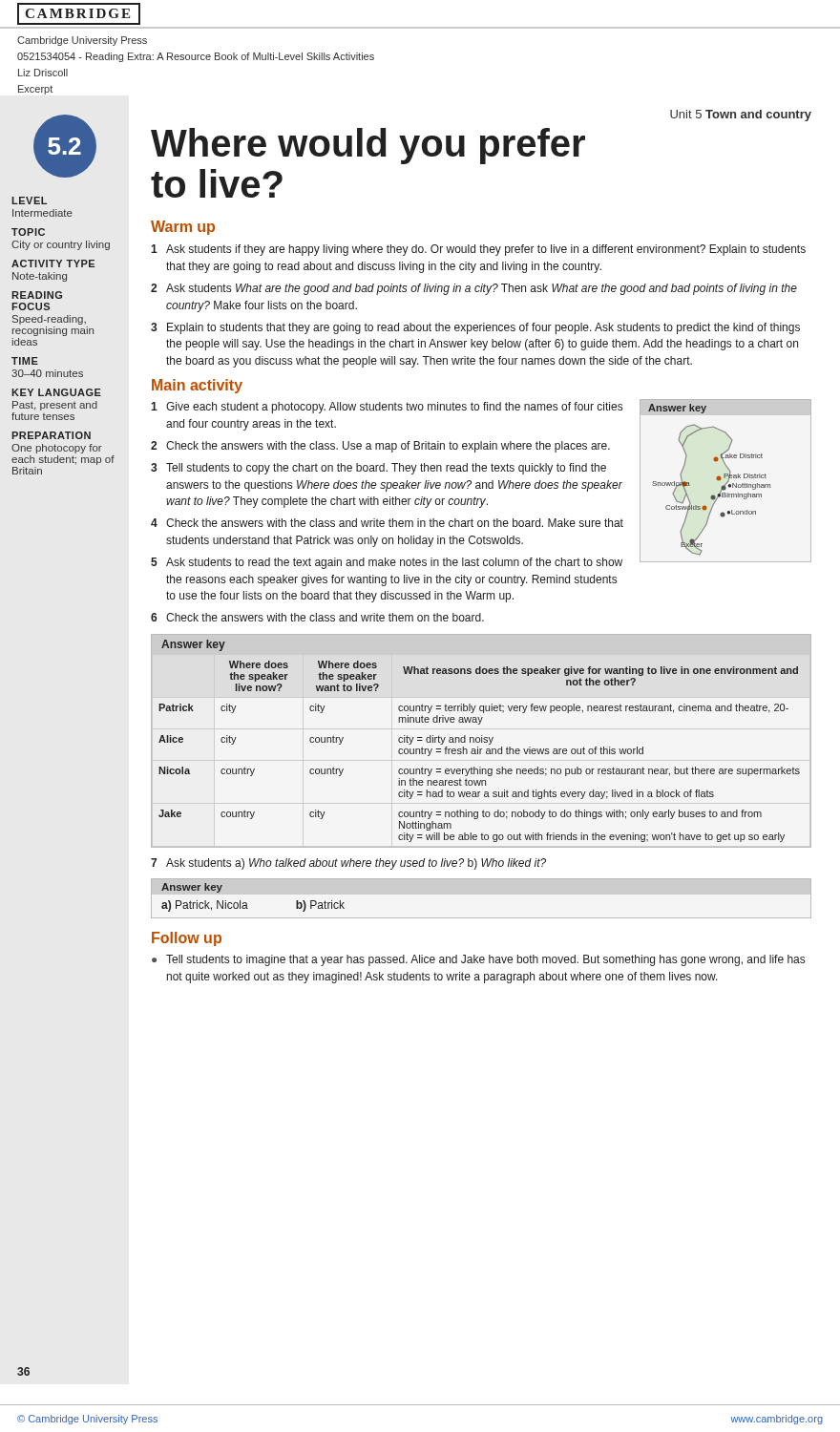The image size is (840, 1432).
Task: Click on the element starting "6 Check the answers with the"
Action: [318, 619]
